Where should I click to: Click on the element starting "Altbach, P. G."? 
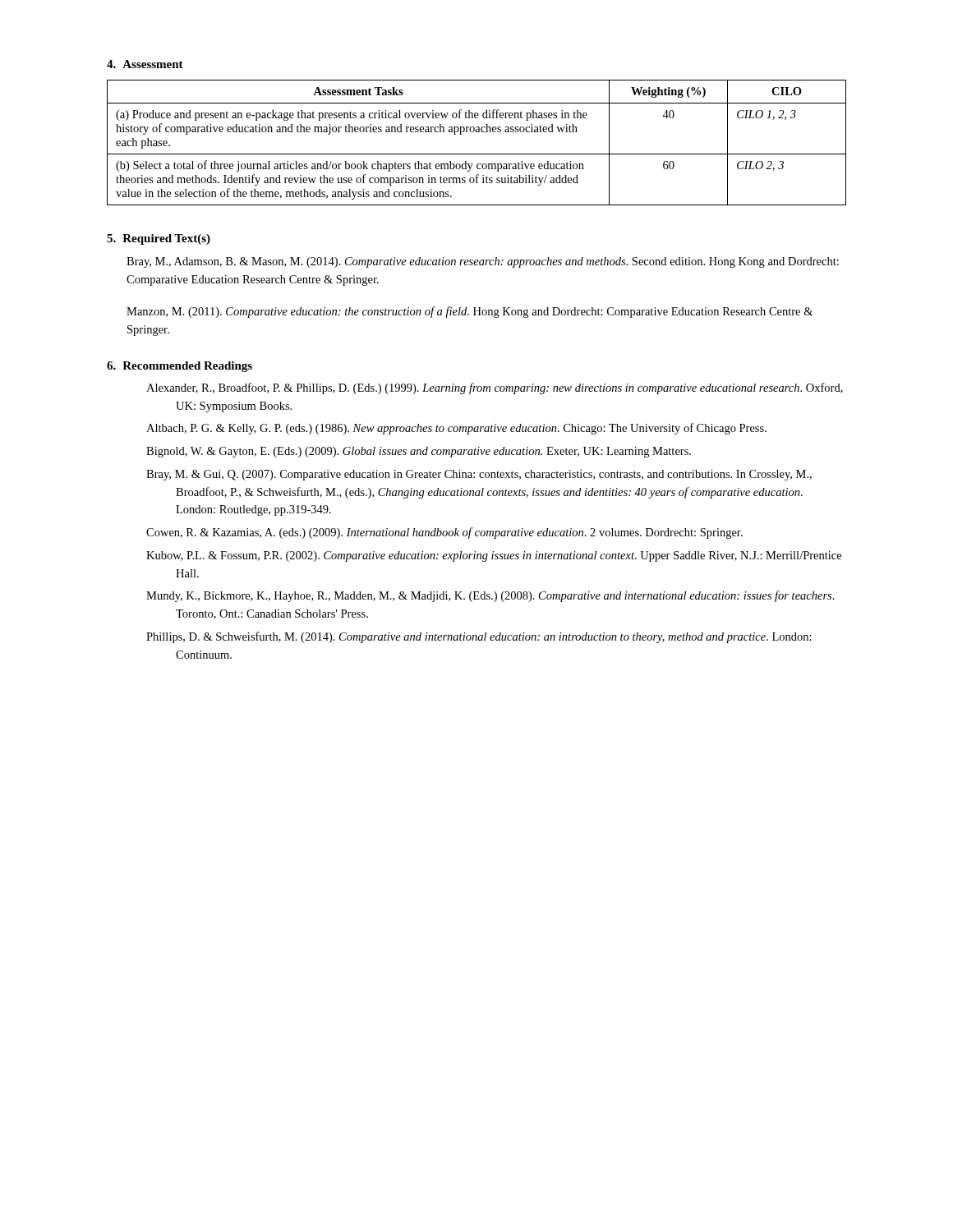[x=457, y=428]
